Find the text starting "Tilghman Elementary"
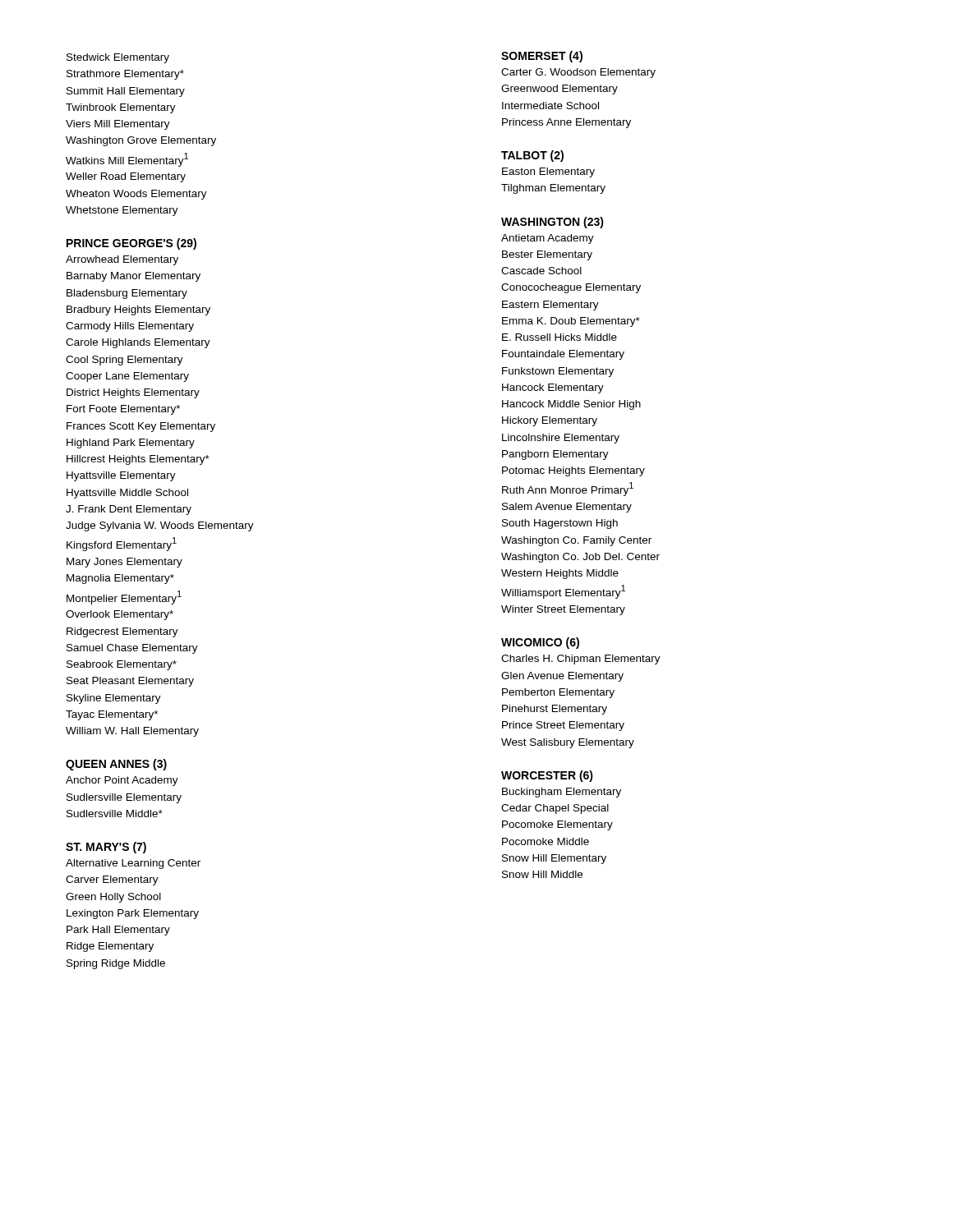 pos(553,188)
